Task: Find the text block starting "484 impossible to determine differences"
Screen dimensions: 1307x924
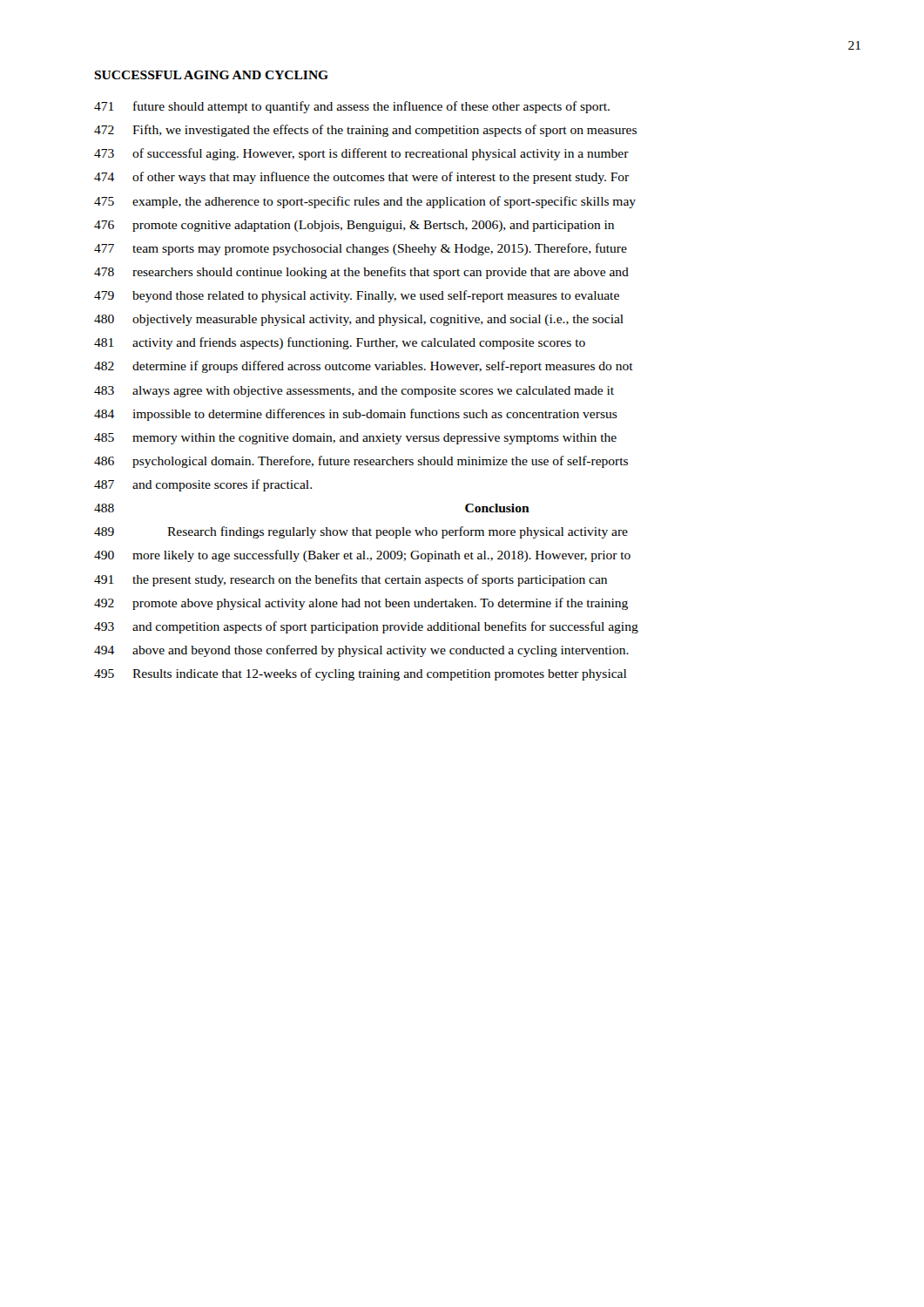Action: (478, 413)
